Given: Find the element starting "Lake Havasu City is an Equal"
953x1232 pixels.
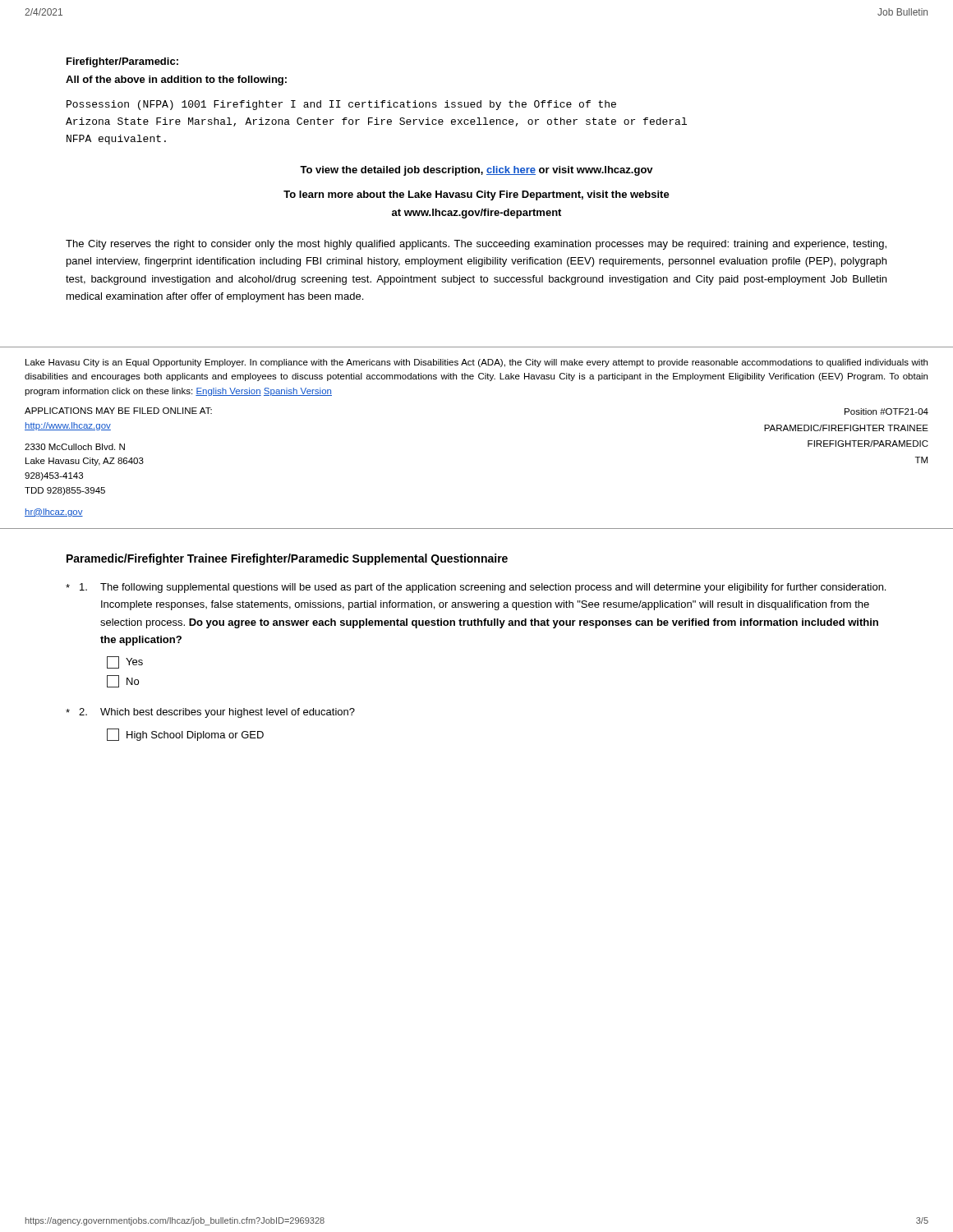Looking at the screenshot, I should [x=476, y=363].
